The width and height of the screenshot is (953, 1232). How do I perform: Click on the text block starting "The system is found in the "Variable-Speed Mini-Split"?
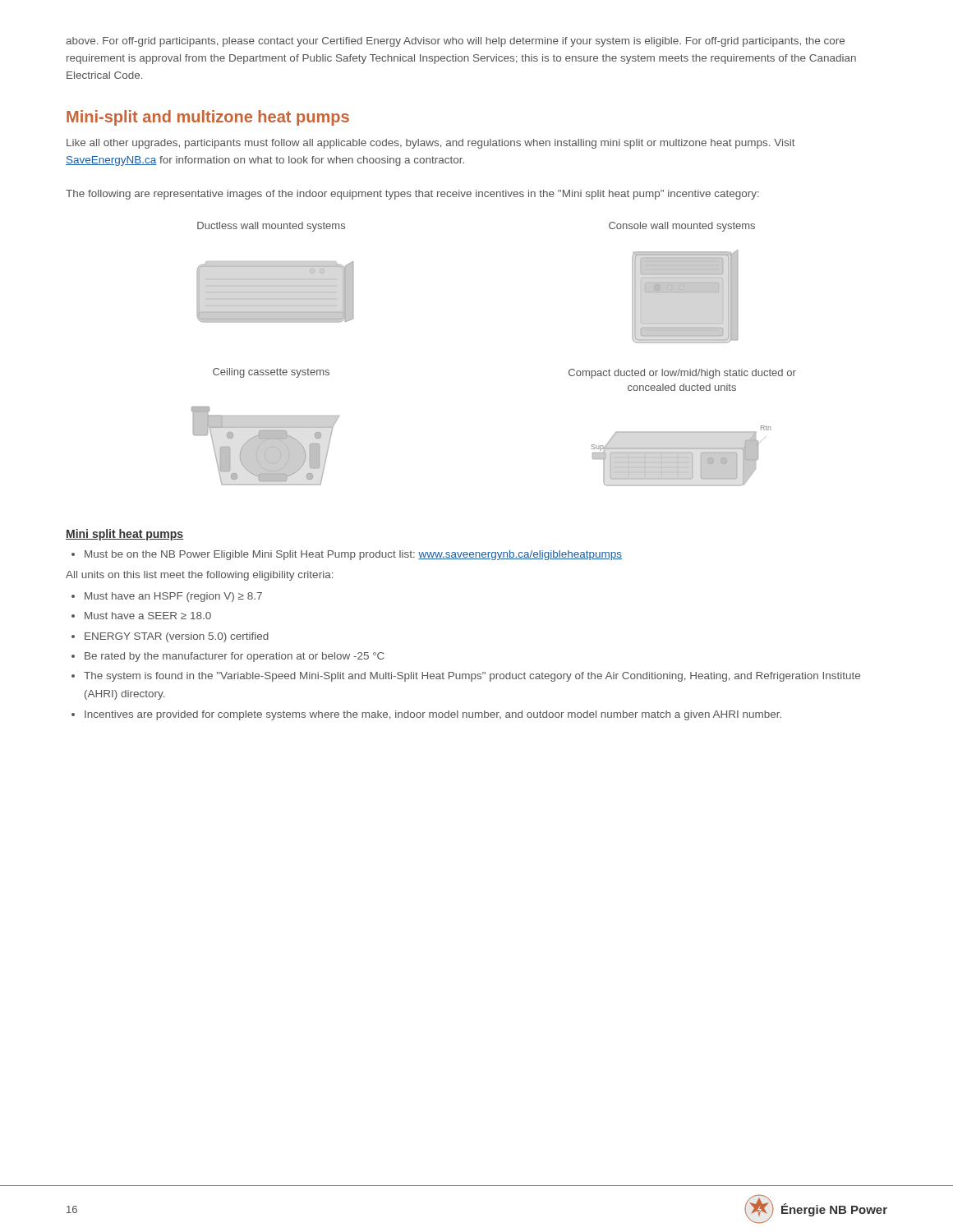pos(472,685)
